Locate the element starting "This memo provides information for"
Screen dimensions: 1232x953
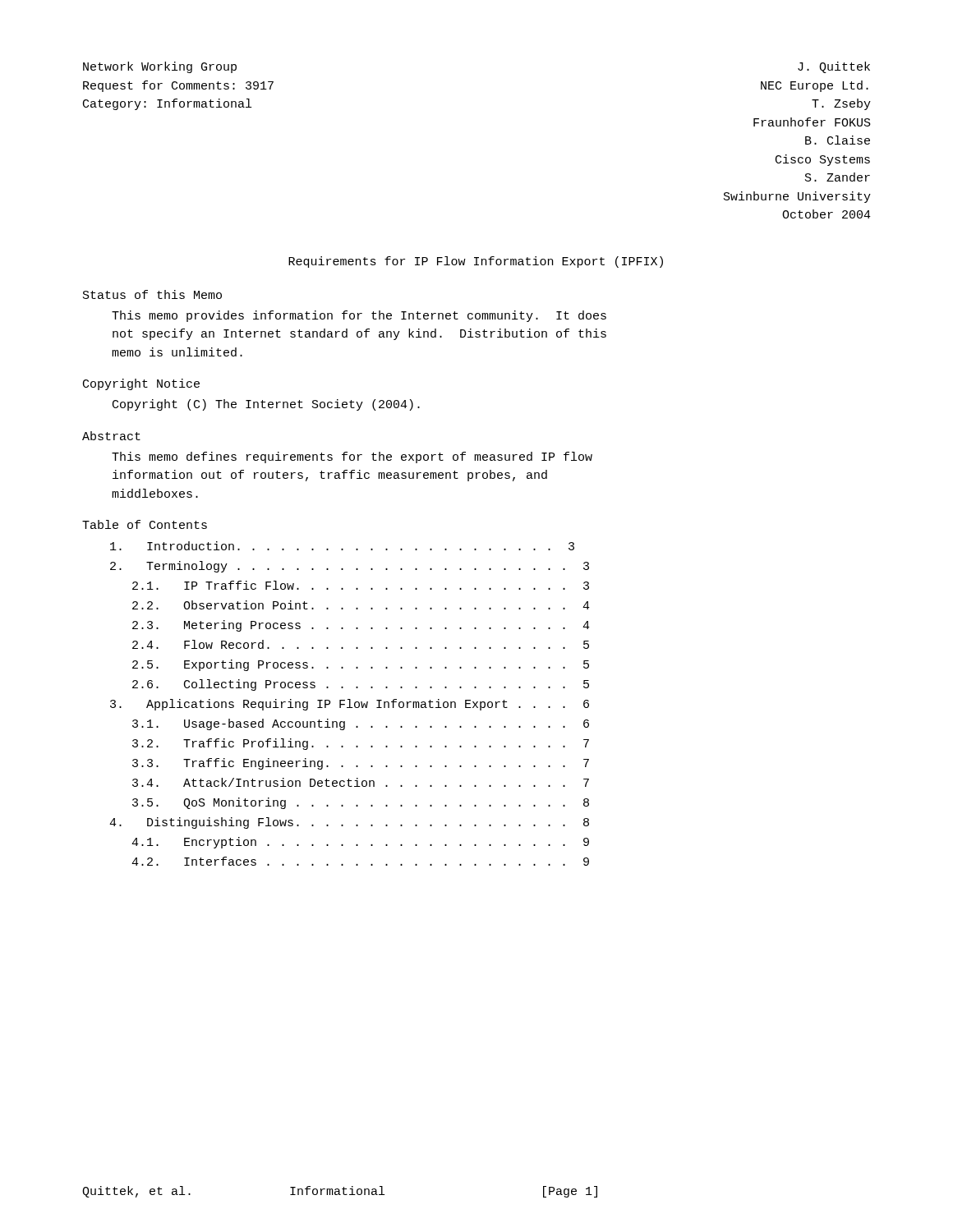click(359, 335)
